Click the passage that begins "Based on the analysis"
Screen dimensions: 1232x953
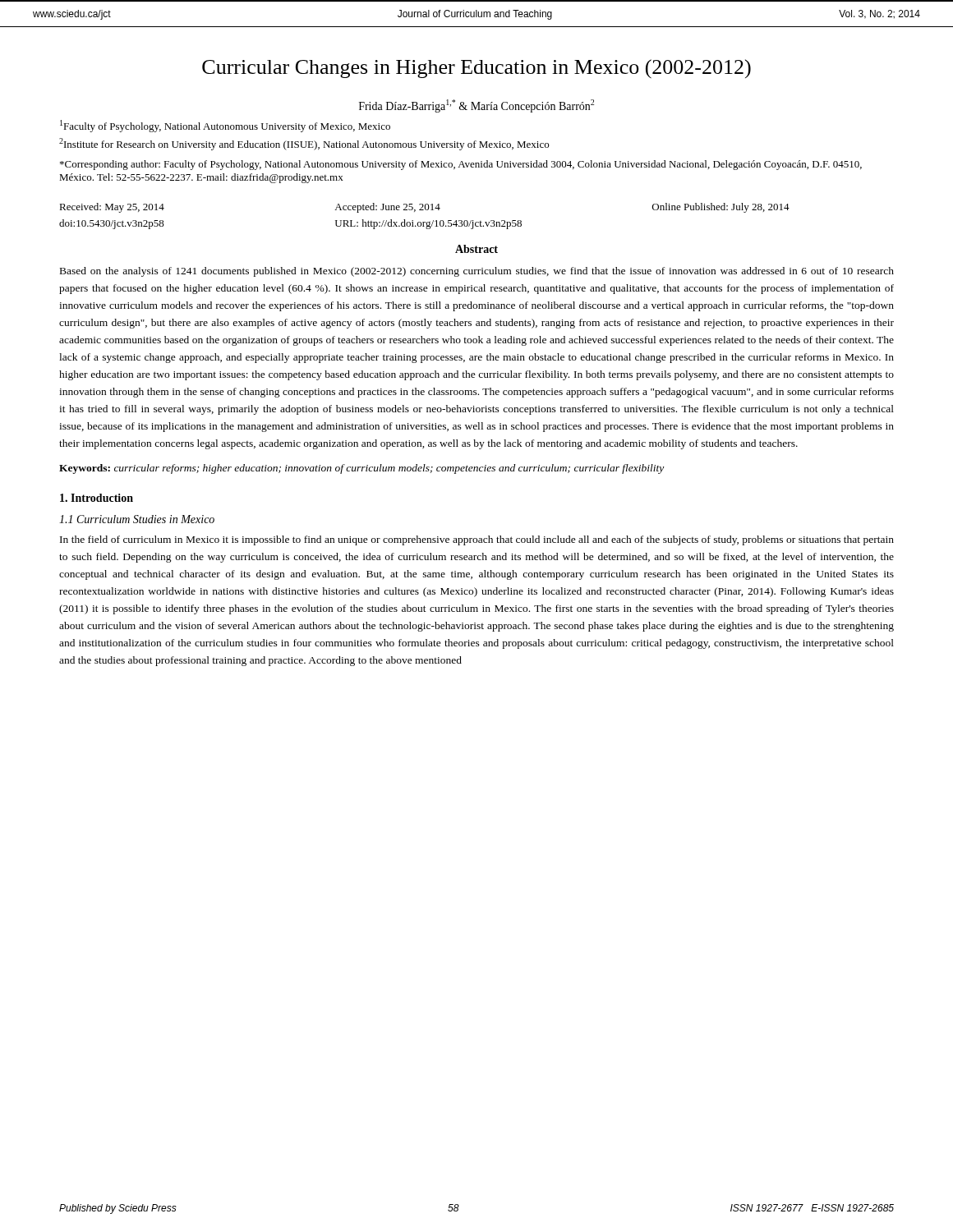pyautogui.click(x=476, y=357)
